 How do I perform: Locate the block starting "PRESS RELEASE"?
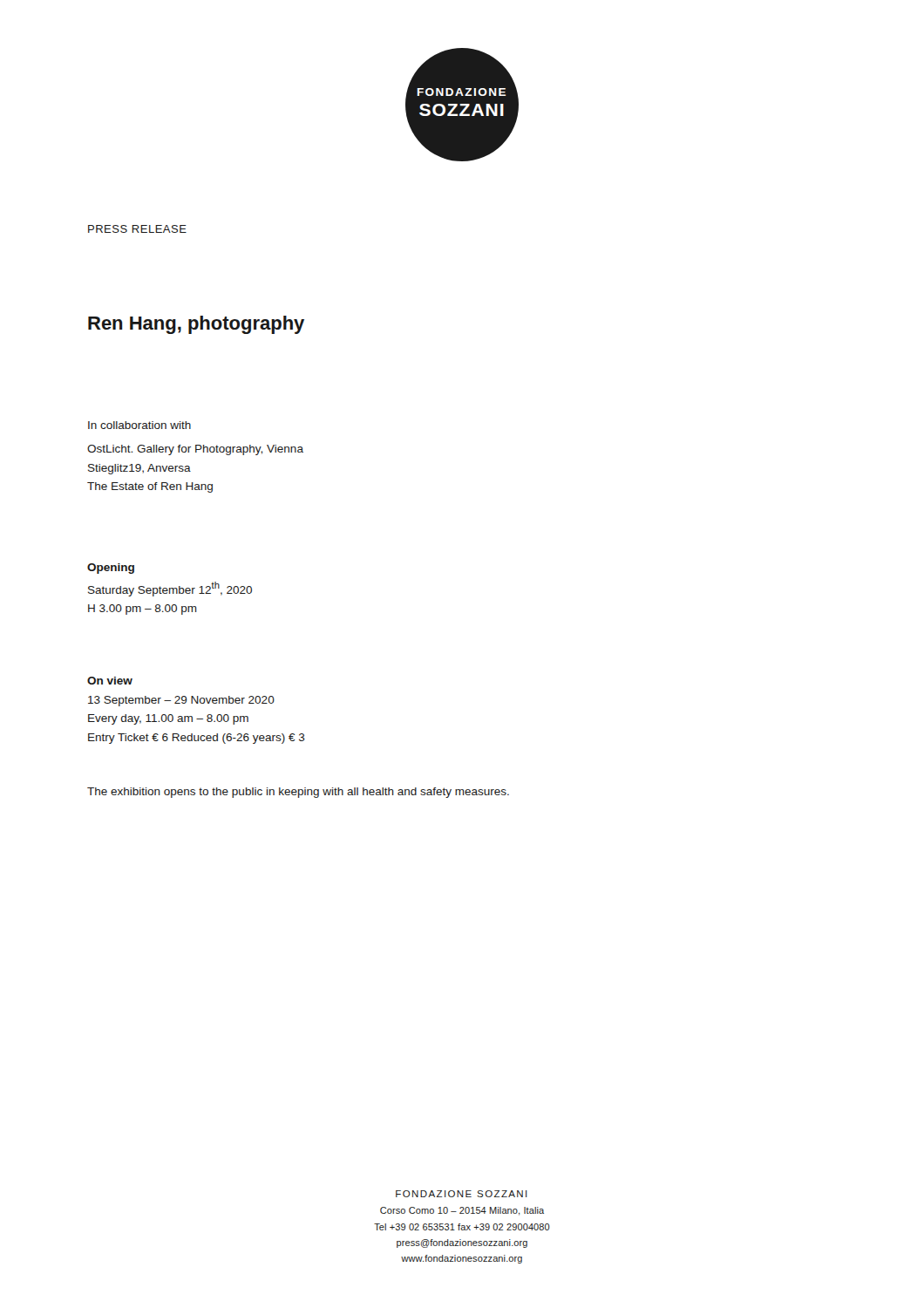tap(137, 229)
